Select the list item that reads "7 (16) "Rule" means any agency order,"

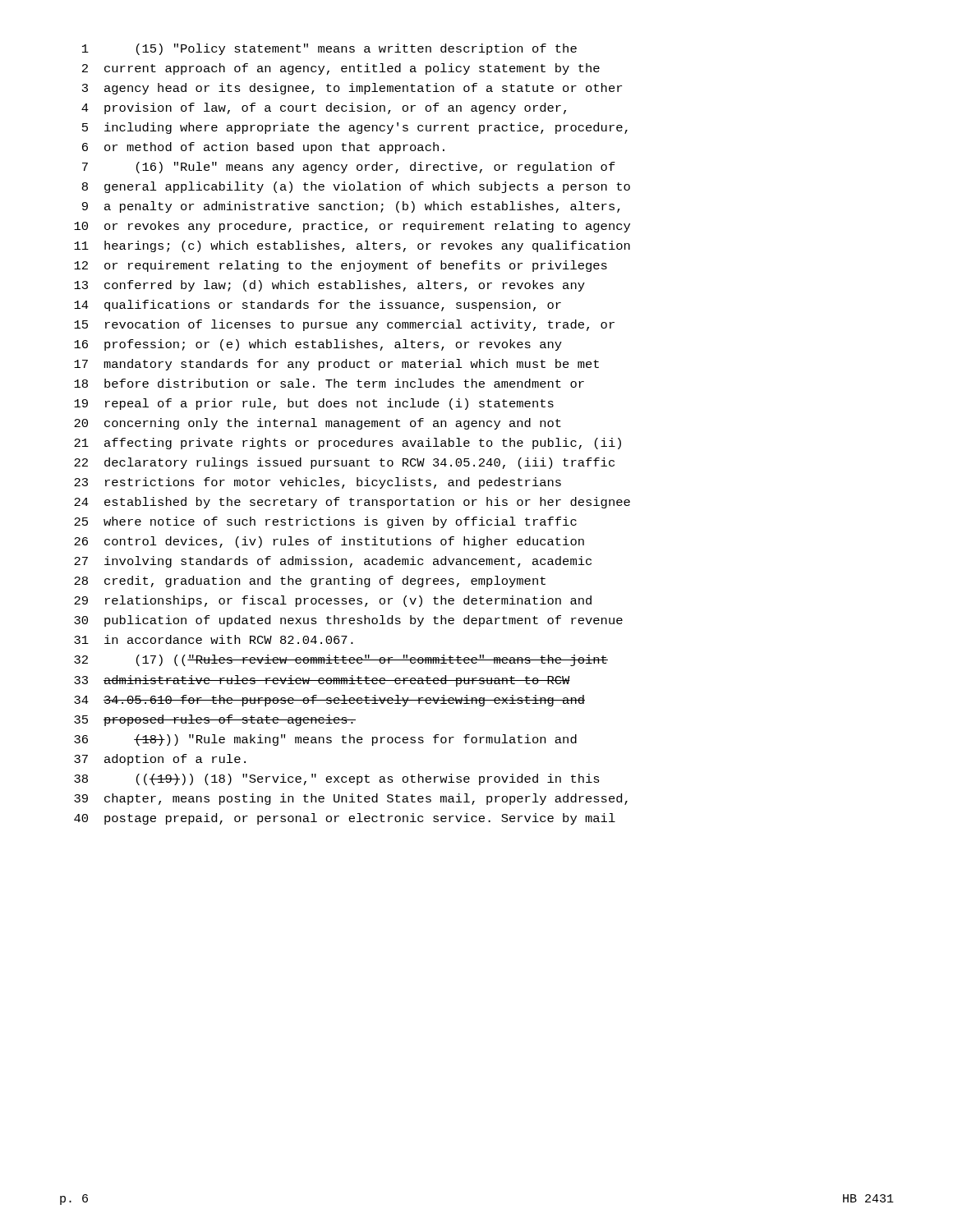pos(476,404)
